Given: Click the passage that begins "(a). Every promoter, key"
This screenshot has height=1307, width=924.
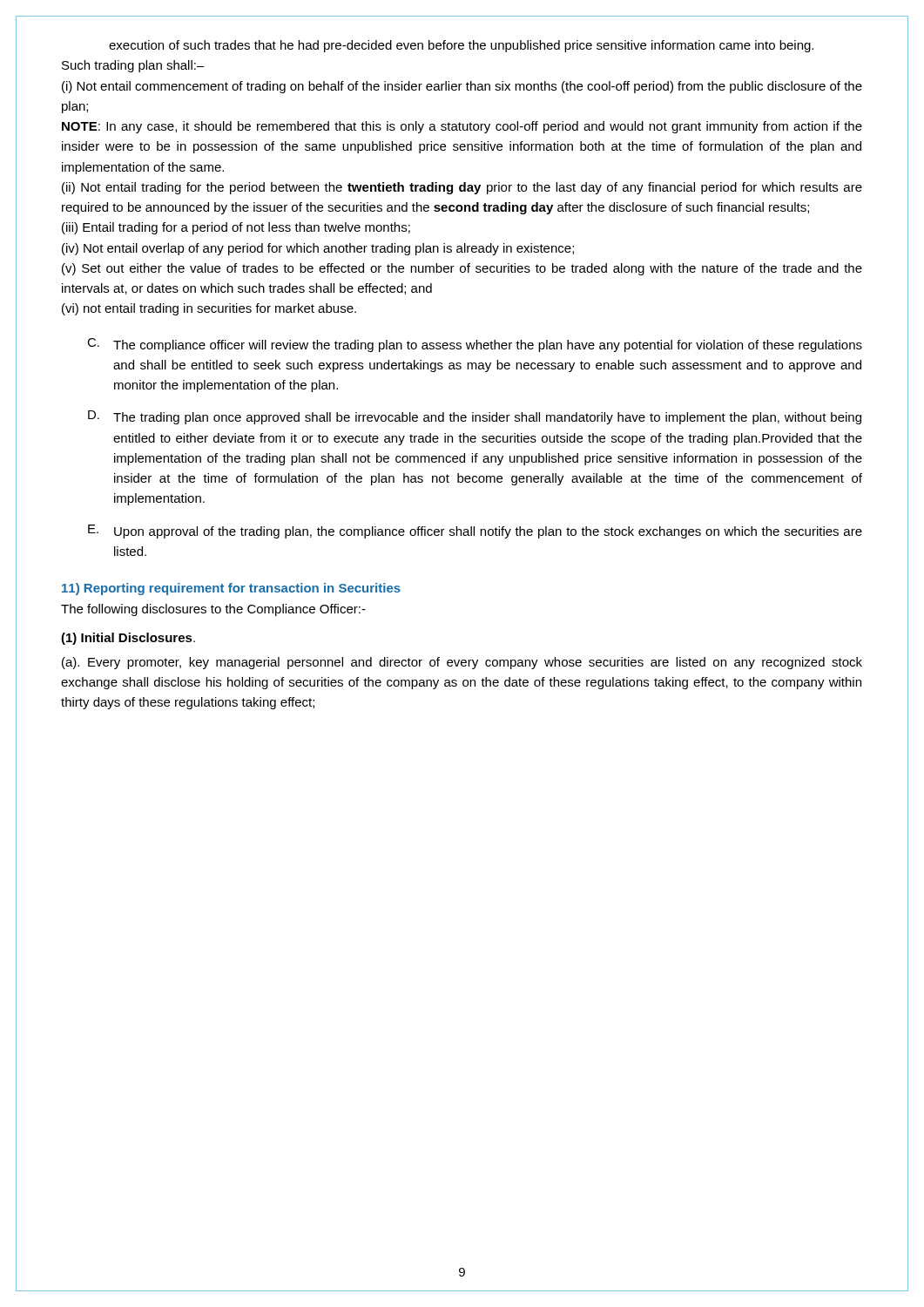Looking at the screenshot, I should (462, 682).
